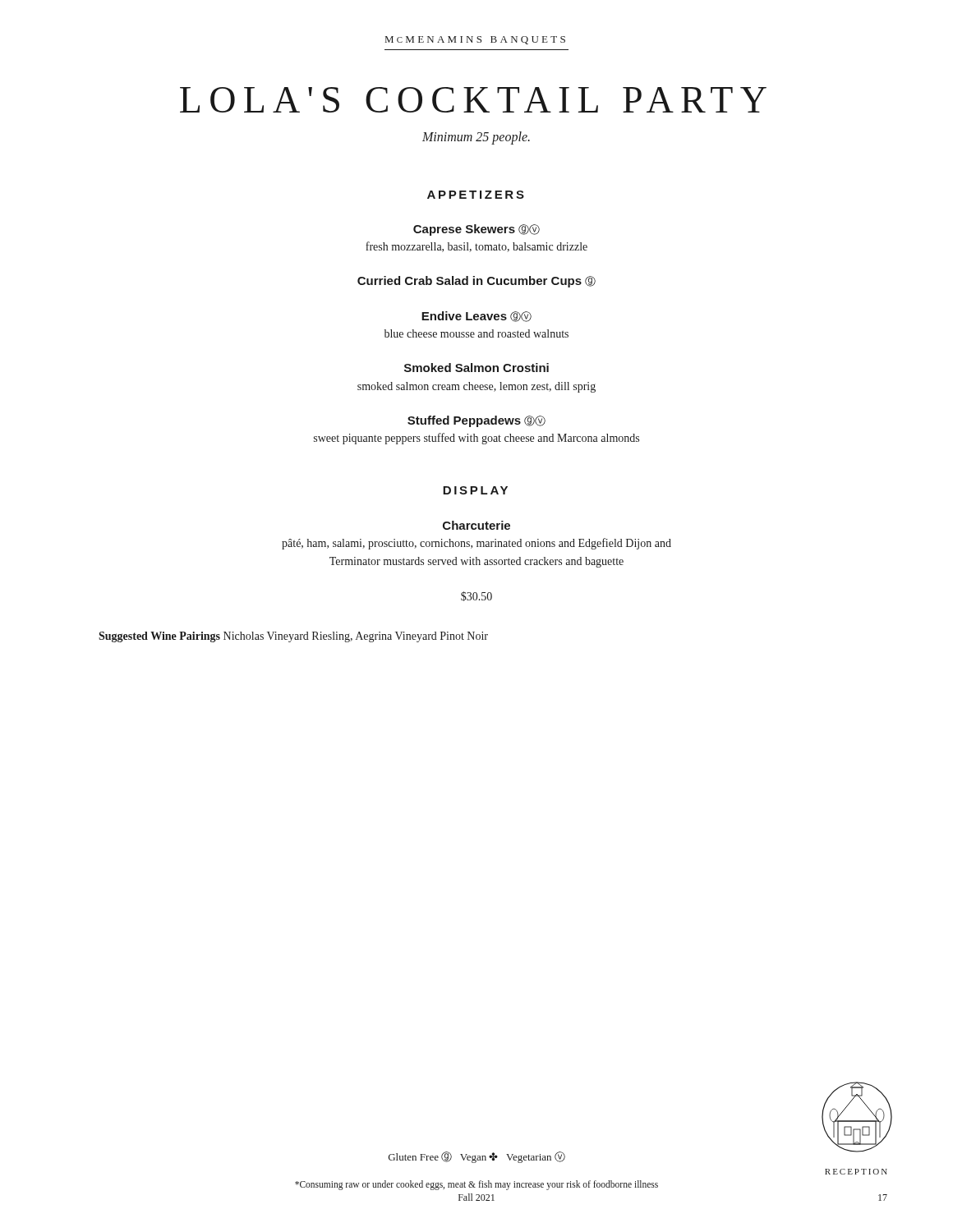Locate the list item that reads "Stuffed Peppadews ⓖⓥ sweet piquante"
Viewport: 953px width, 1232px height.
(x=476, y=429)
